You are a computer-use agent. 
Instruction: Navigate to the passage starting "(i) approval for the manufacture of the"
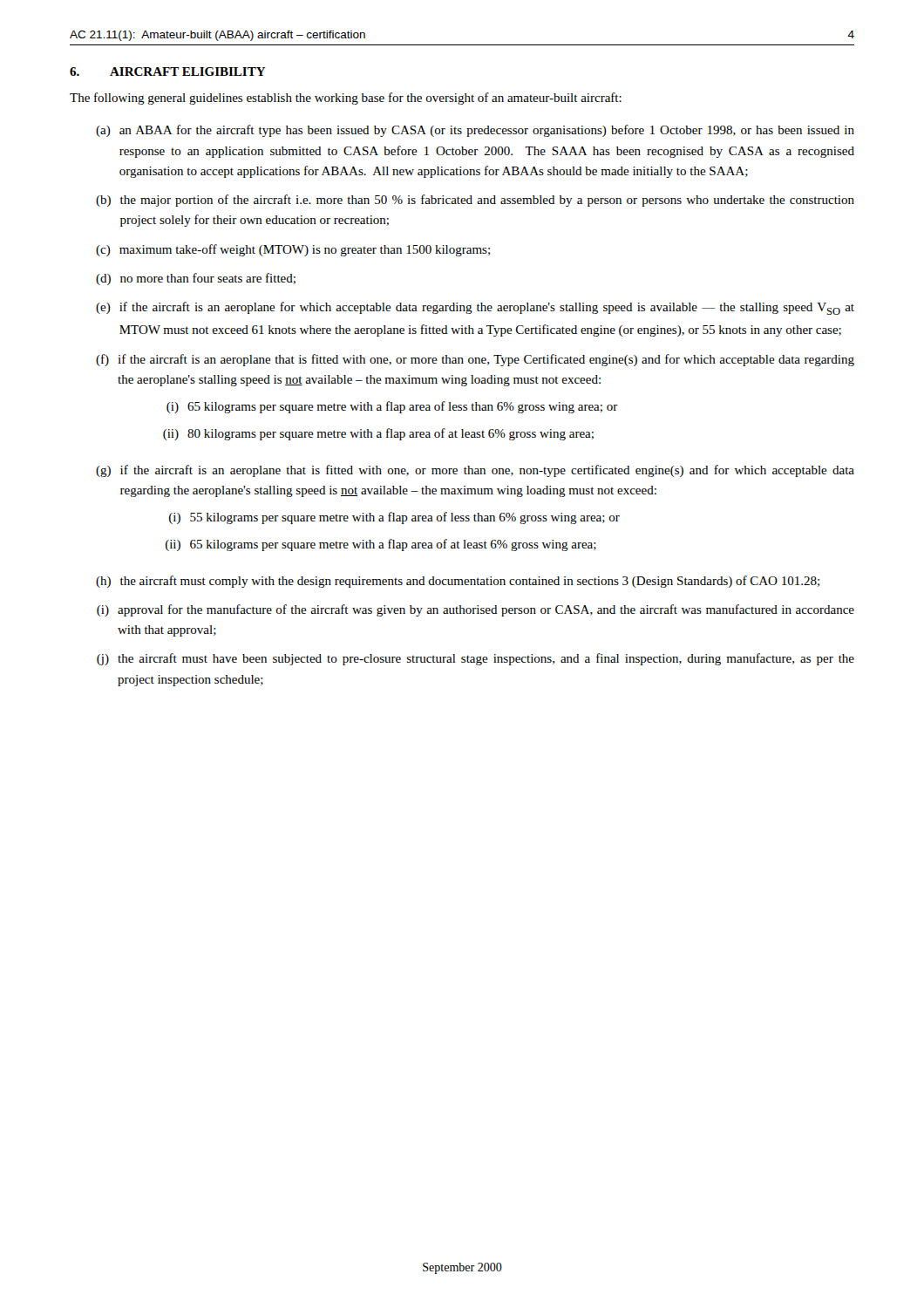pyautogui.click(x=462, y=620)
